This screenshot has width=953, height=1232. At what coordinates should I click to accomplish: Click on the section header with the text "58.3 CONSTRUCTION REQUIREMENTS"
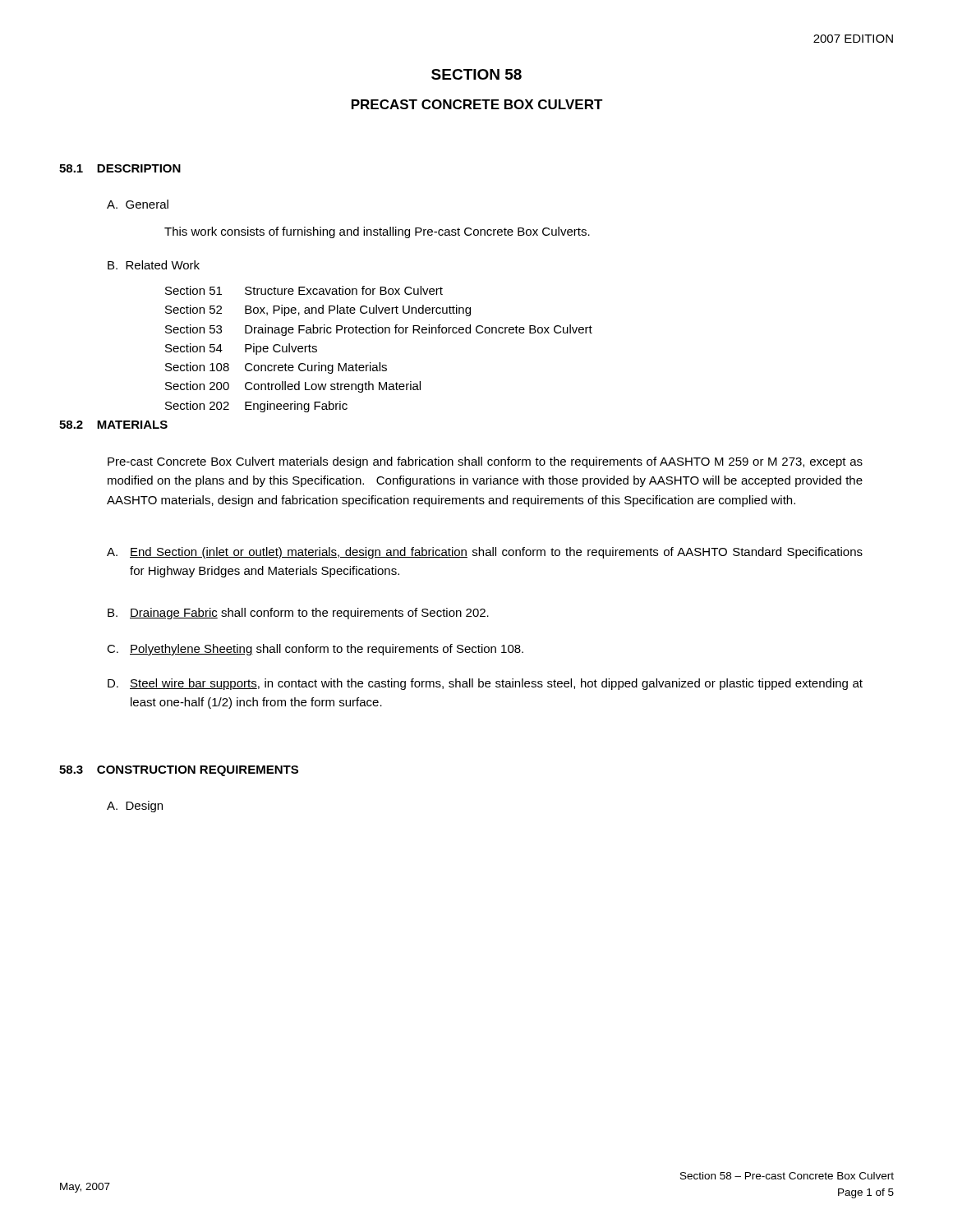(179, 769)
